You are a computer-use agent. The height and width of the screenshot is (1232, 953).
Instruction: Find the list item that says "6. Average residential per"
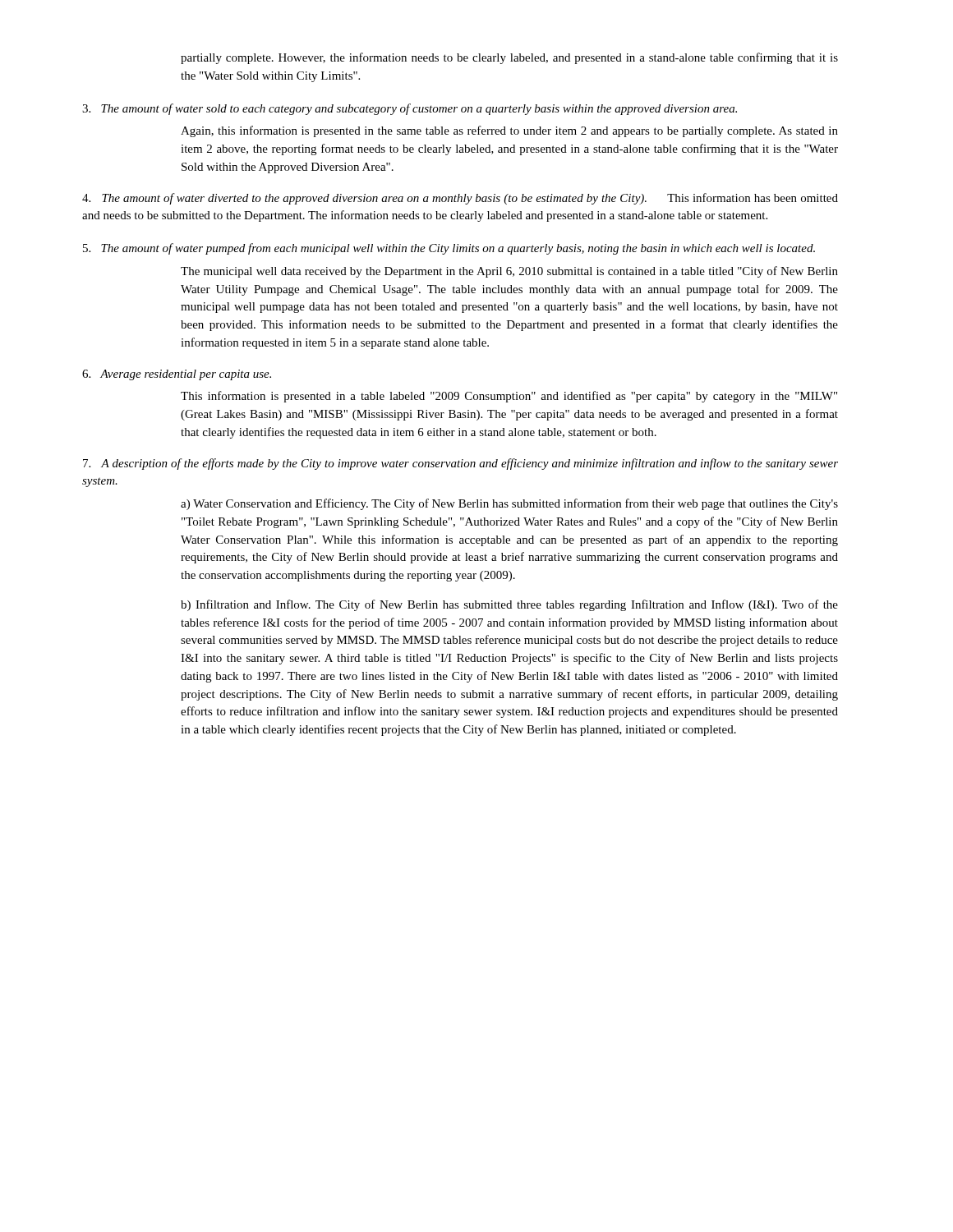pos(460,403)
